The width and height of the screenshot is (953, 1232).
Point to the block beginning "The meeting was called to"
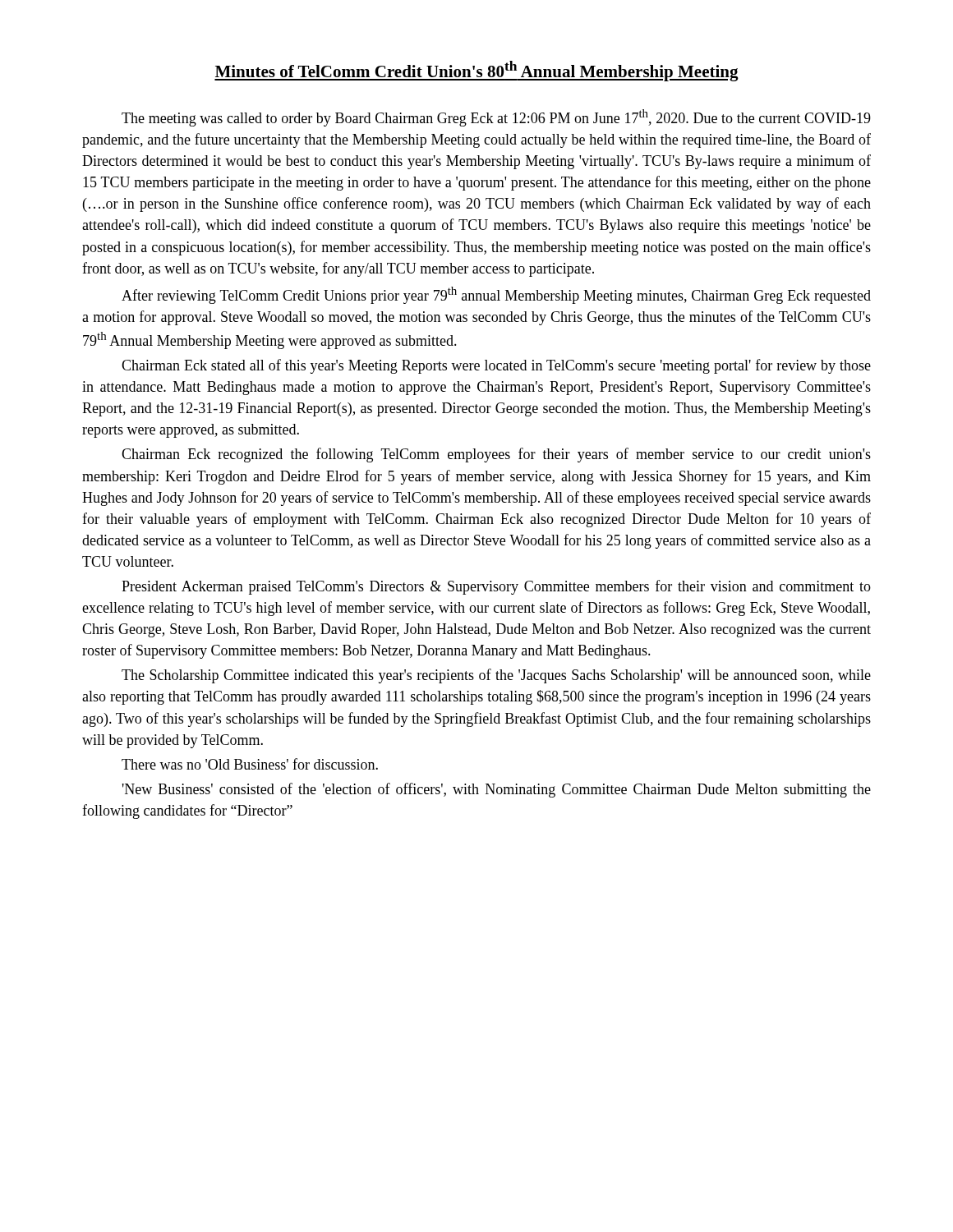tap(476, 463)
